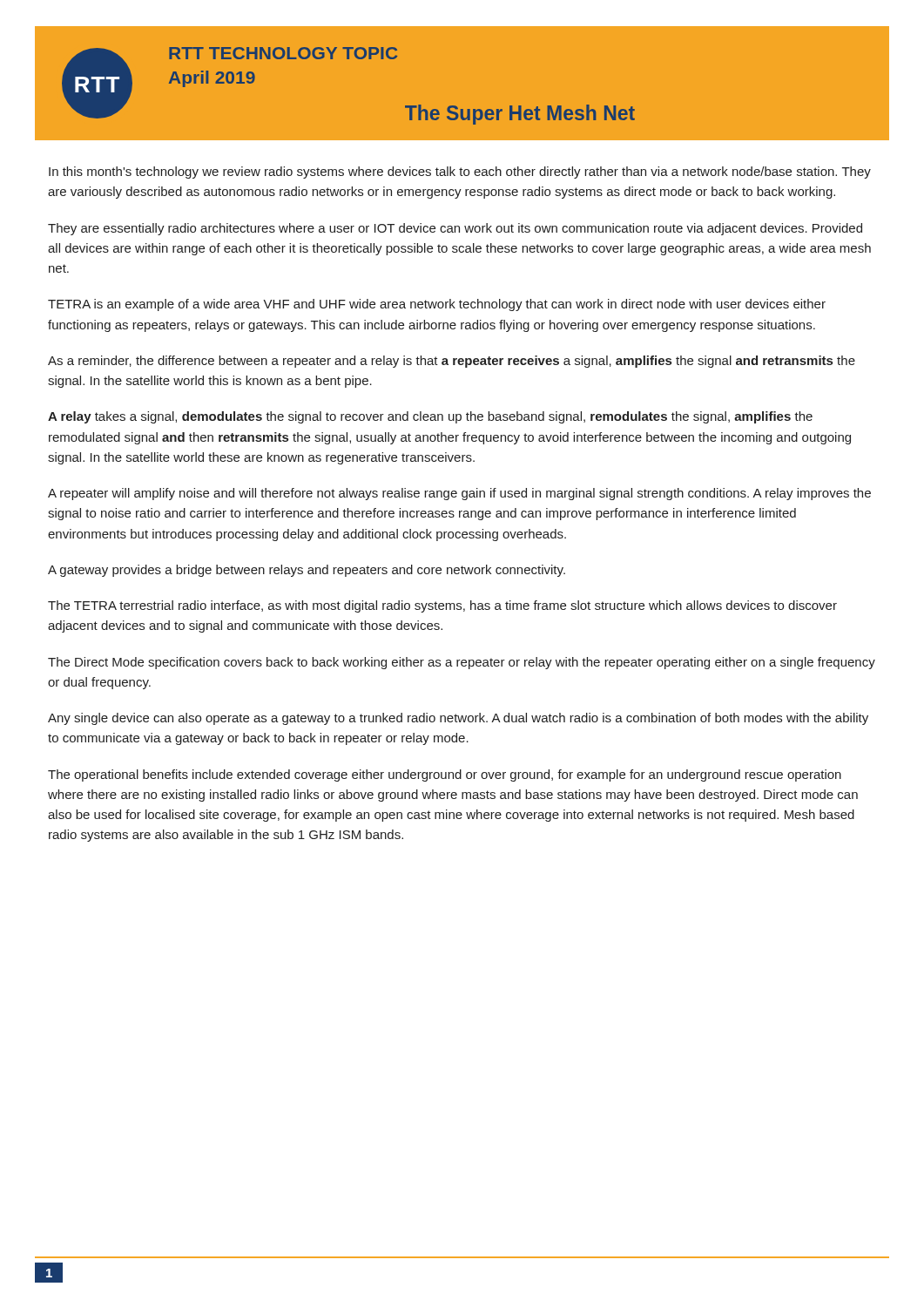The width and height of the screenshot is (924, 1307).
Task: Point to the block beginning "They are essentially radio architectures"
Action: [x=460, y=248]
